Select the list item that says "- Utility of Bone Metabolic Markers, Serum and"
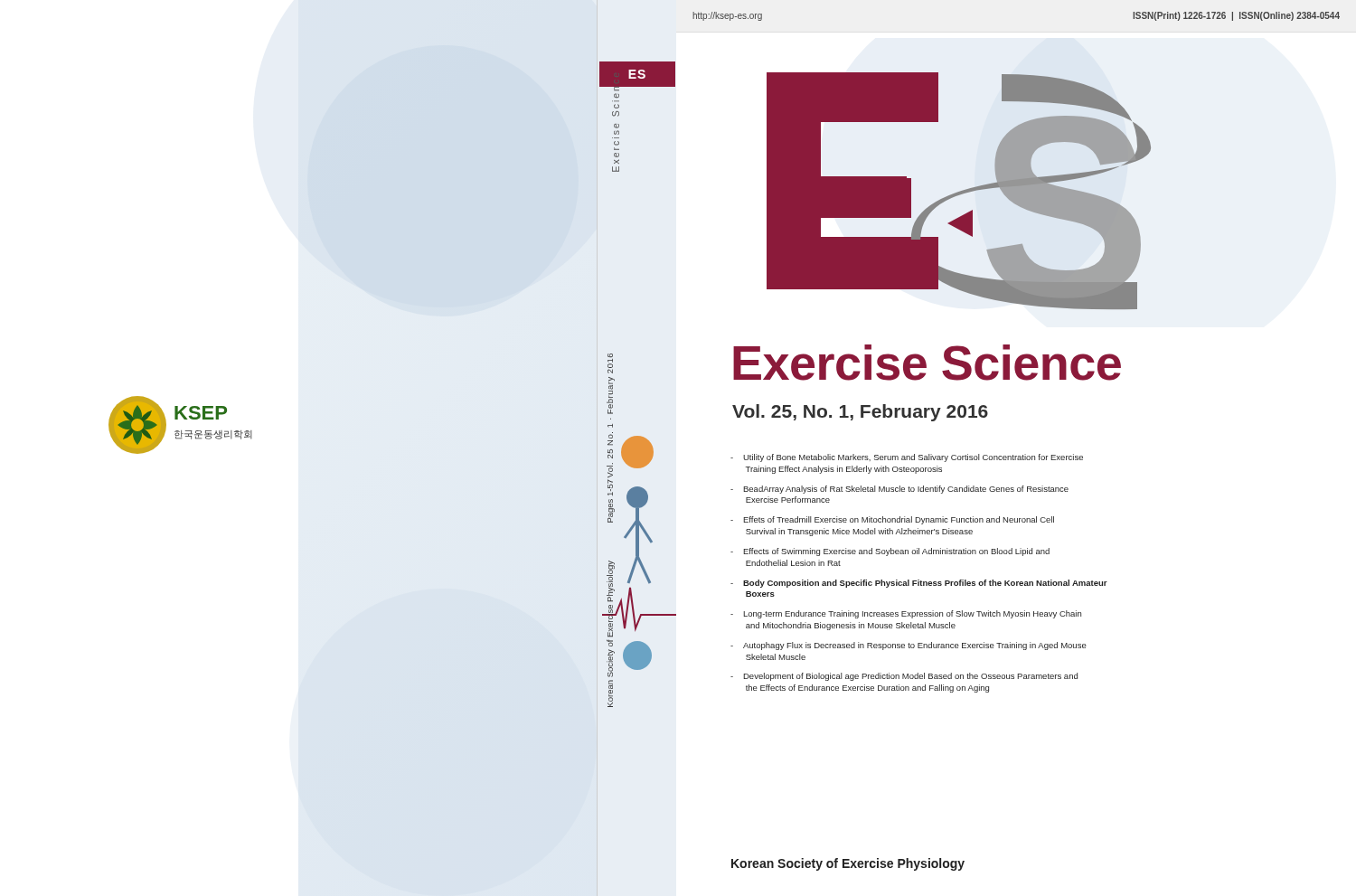The height and width of the screenshot is (896, 1356). click(907, 464)
